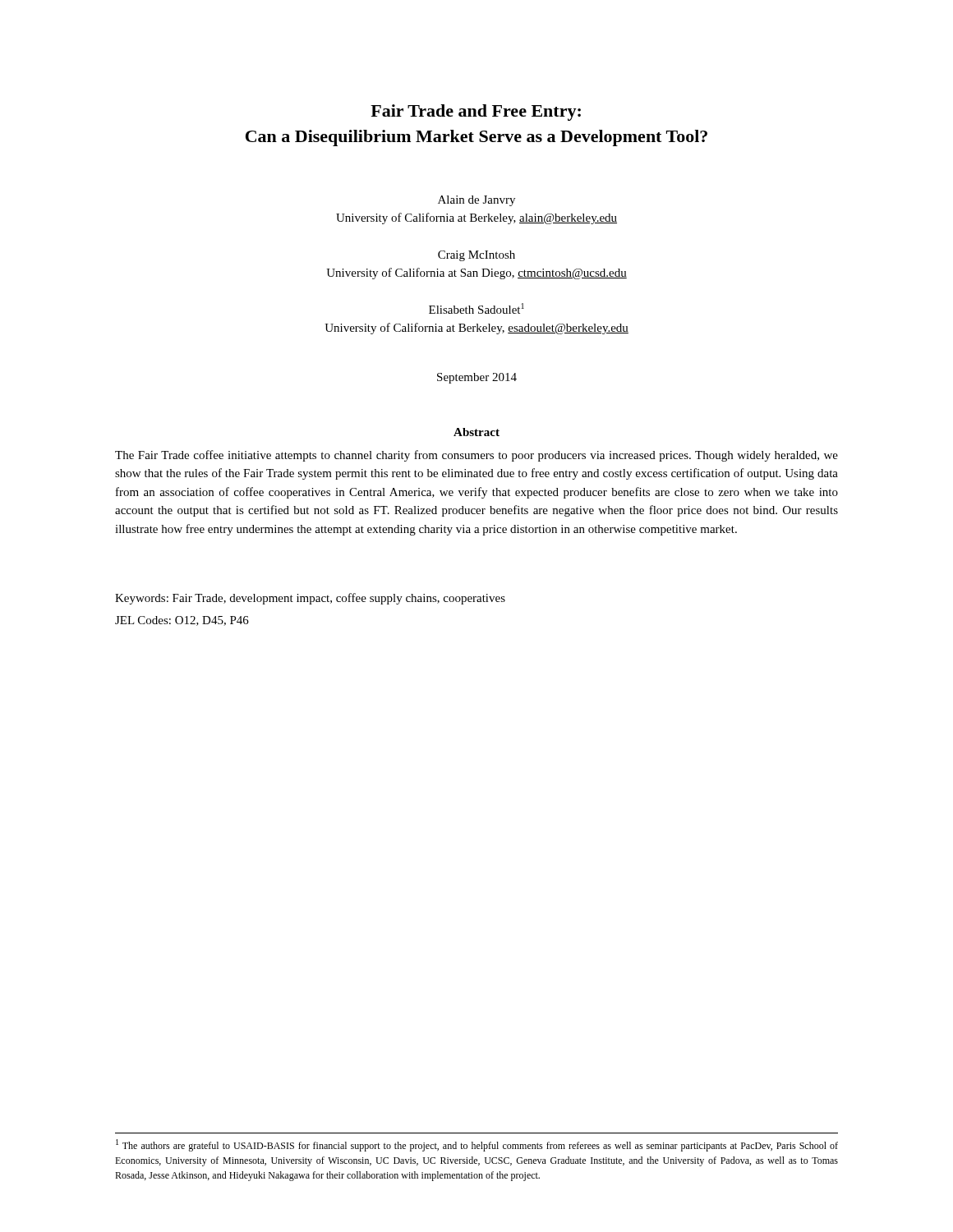This screenshot has width=953, height=1232.
Task: Point to the text starting "Fair Trade and Free"
Action: pyautogui.click(x=476, y=124)
